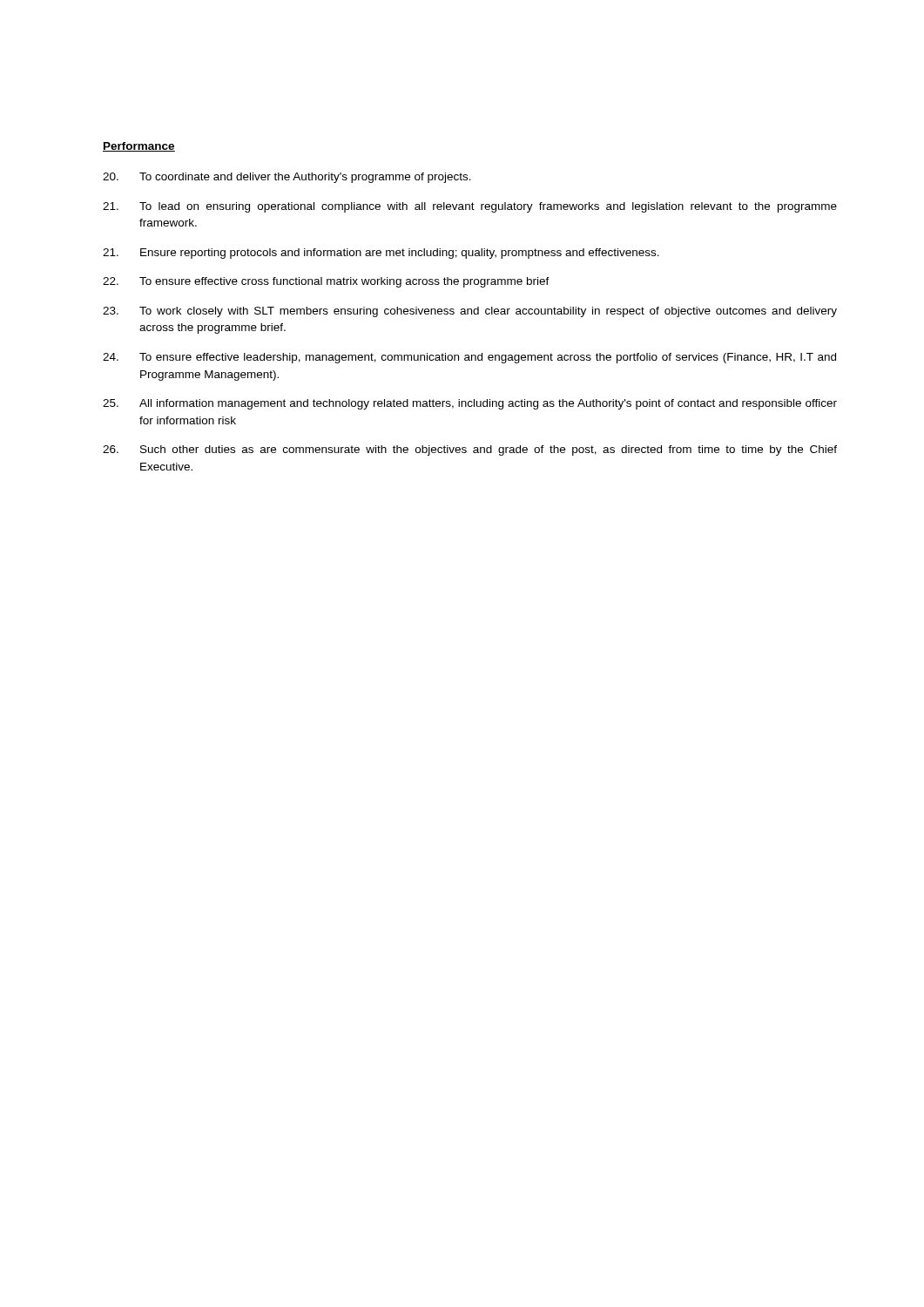The height and width of the screenshot is (1307, 924).
Task: Navigate to the passage starting "21. Ensure reporting protocols and information are"
Action: 470,252
